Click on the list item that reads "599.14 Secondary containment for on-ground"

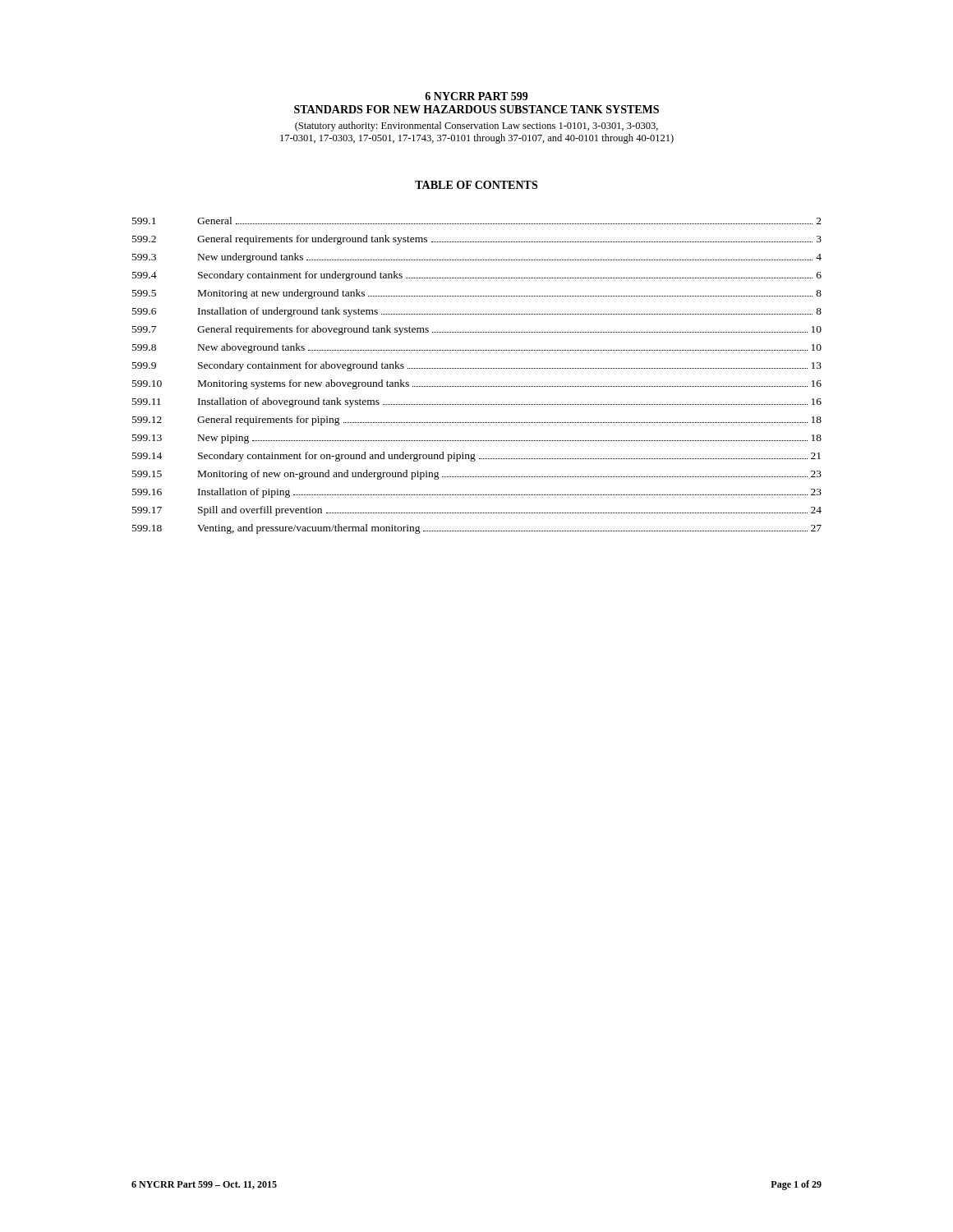click(476, 456)
